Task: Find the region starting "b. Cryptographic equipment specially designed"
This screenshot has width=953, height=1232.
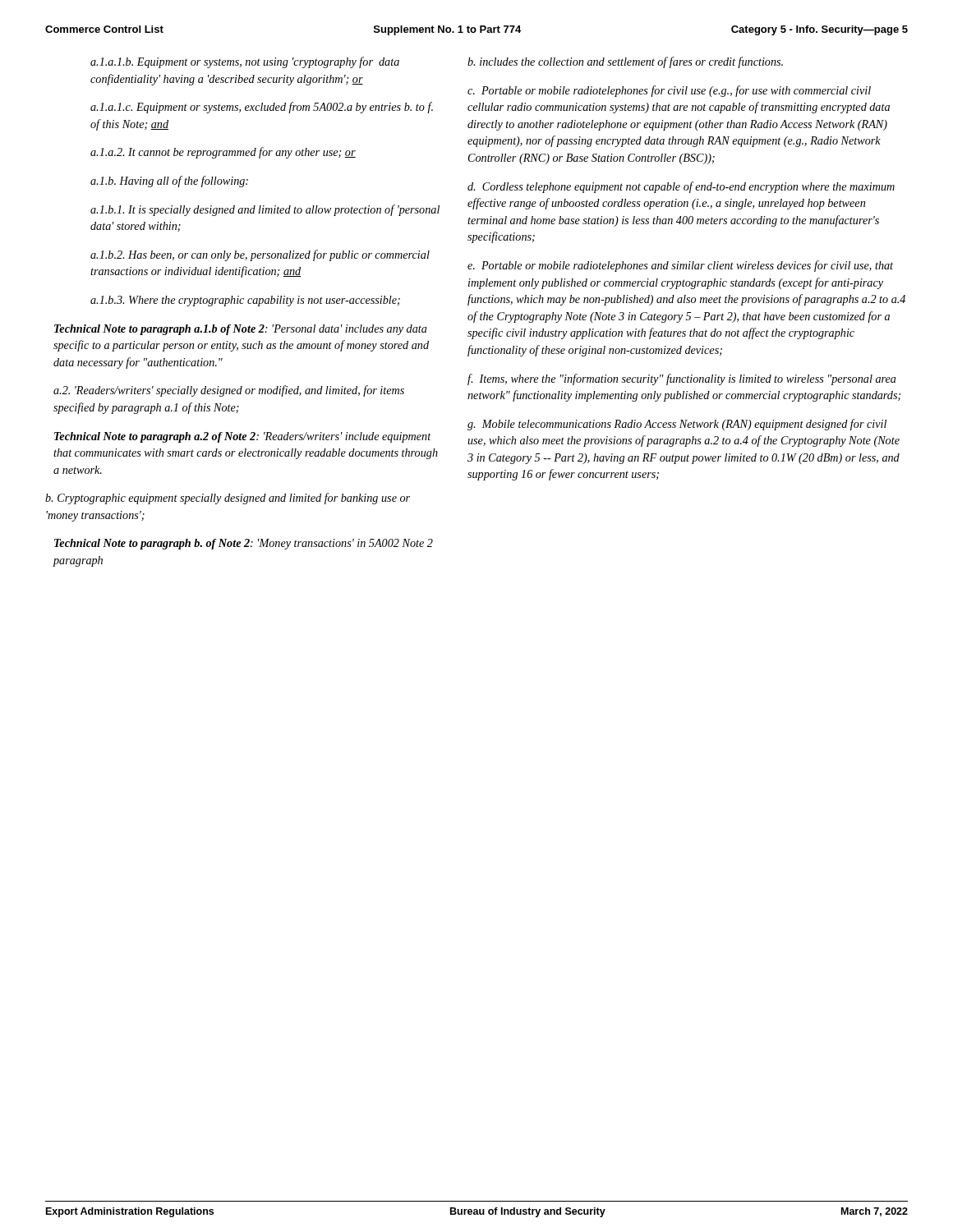Action: 228,506
